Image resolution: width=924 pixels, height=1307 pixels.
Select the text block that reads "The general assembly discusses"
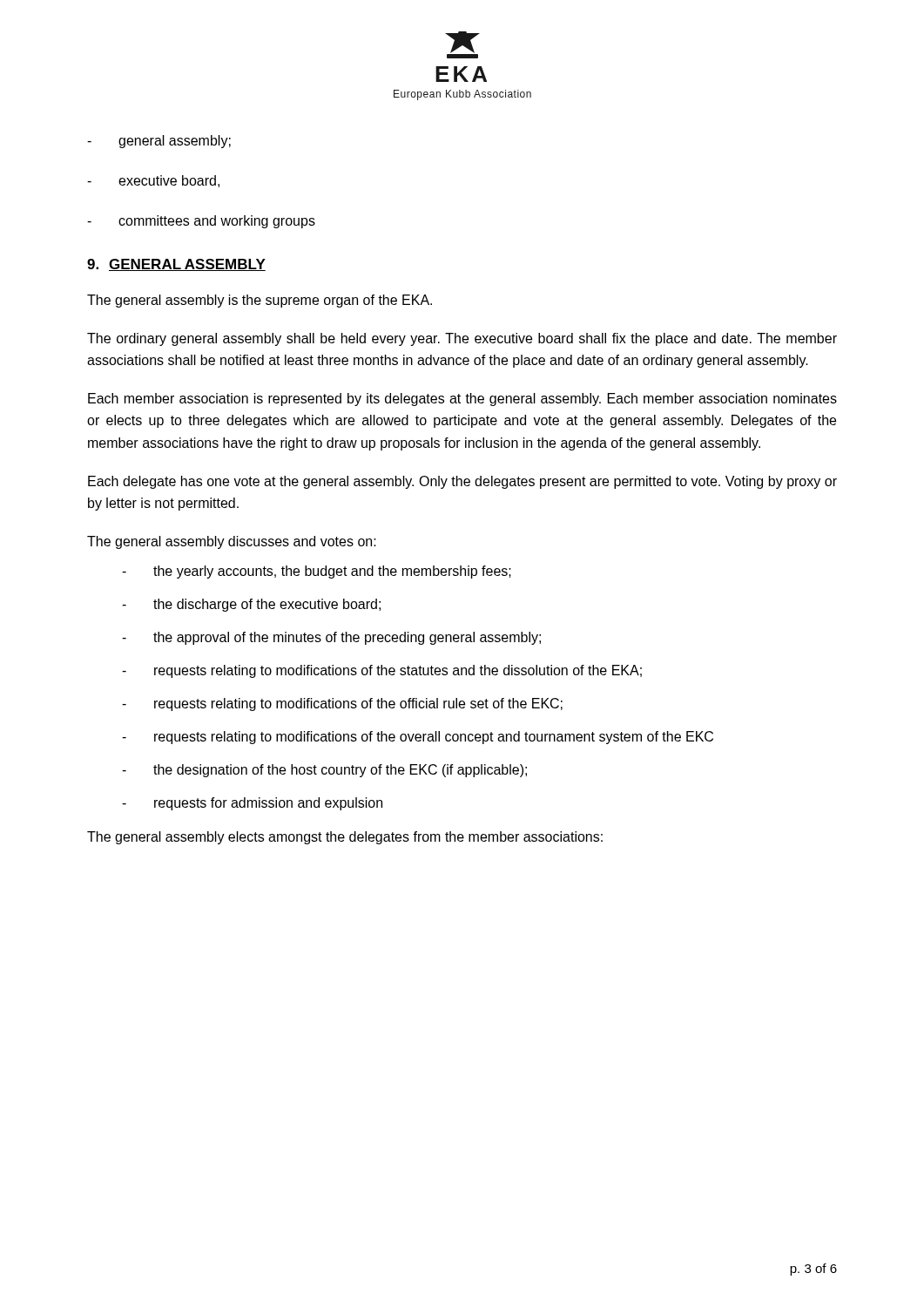point(232,541)
